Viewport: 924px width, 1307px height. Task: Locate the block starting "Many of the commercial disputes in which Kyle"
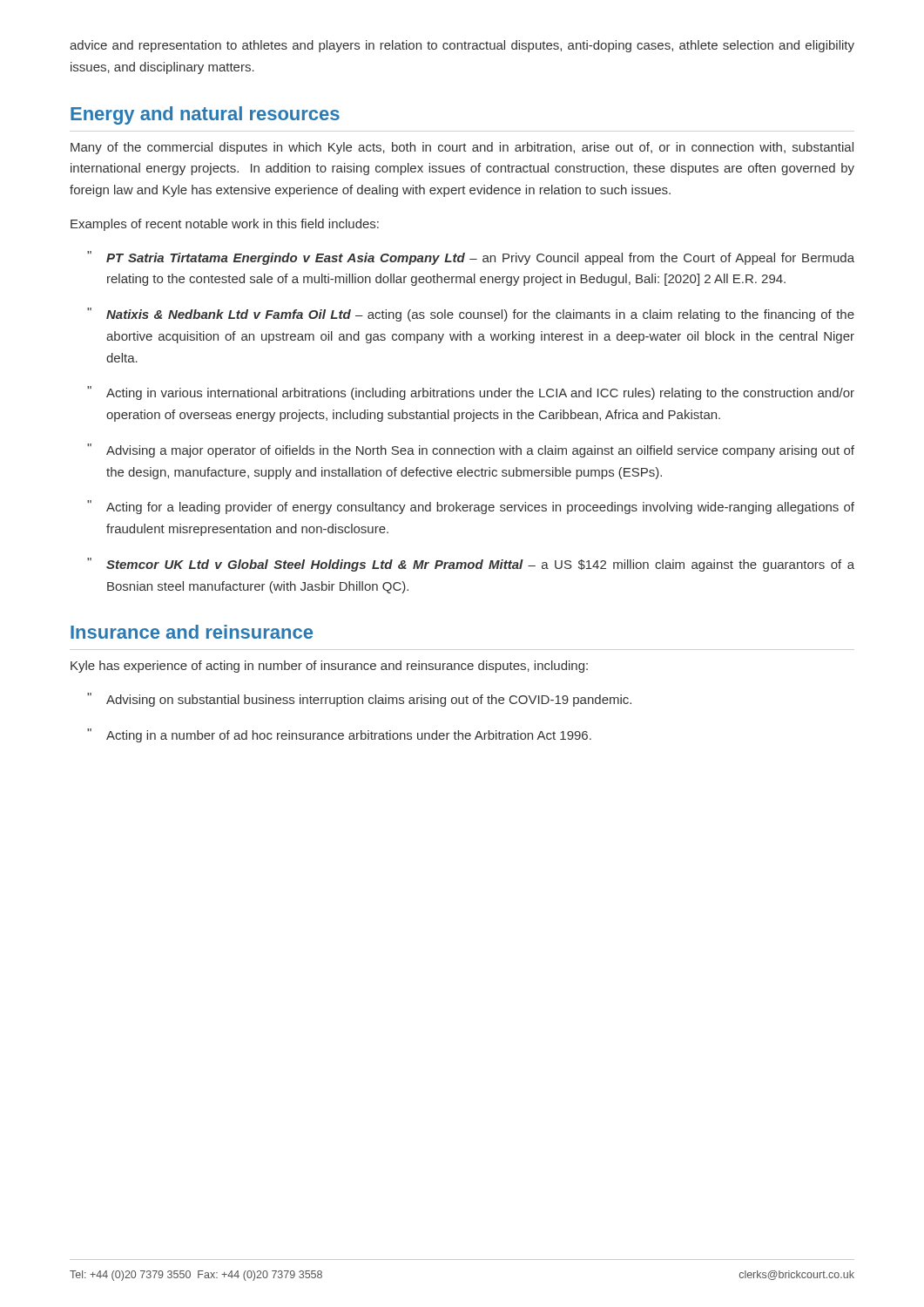462,168
